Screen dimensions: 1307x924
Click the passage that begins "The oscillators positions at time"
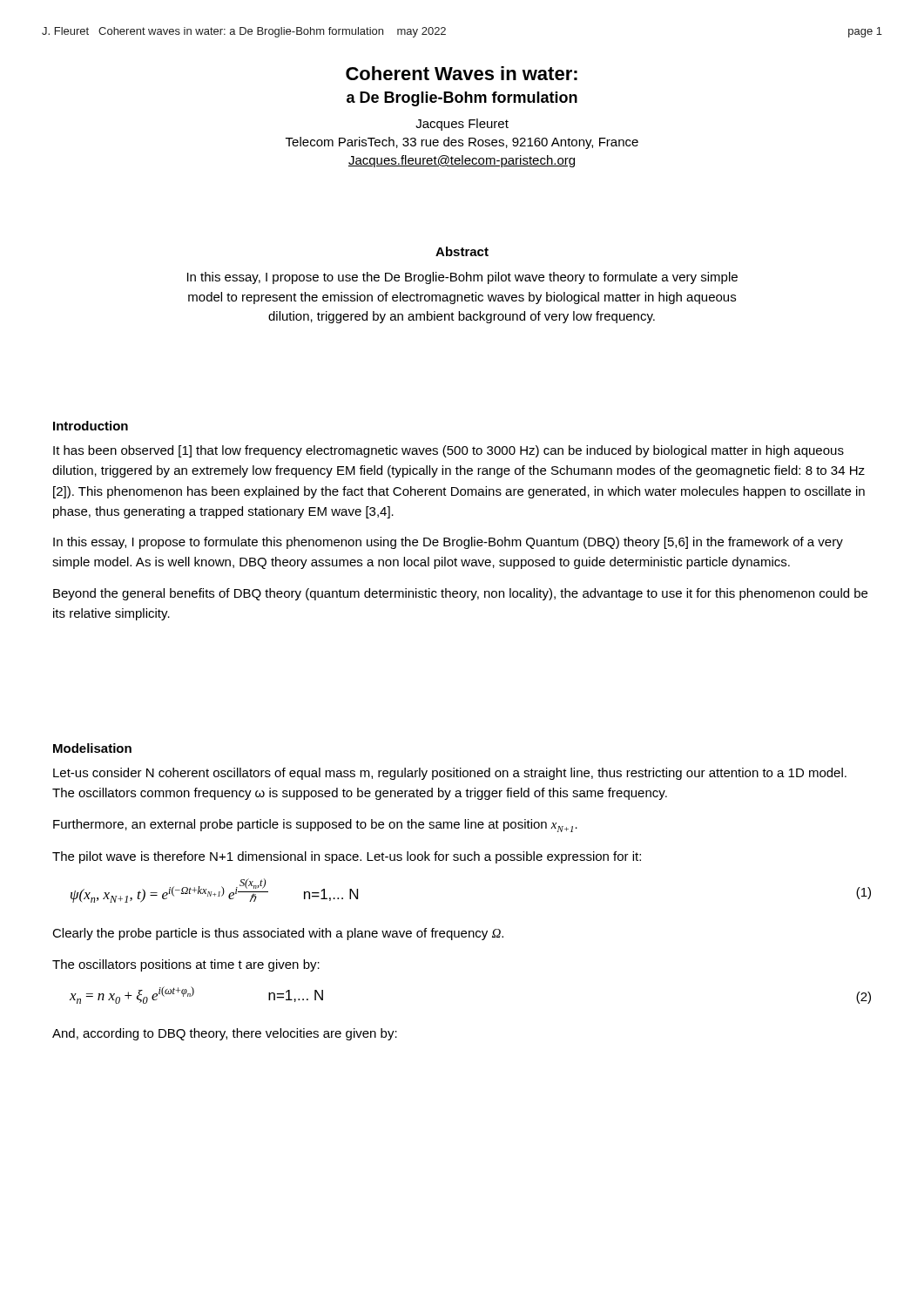click(x=186, y=964)
